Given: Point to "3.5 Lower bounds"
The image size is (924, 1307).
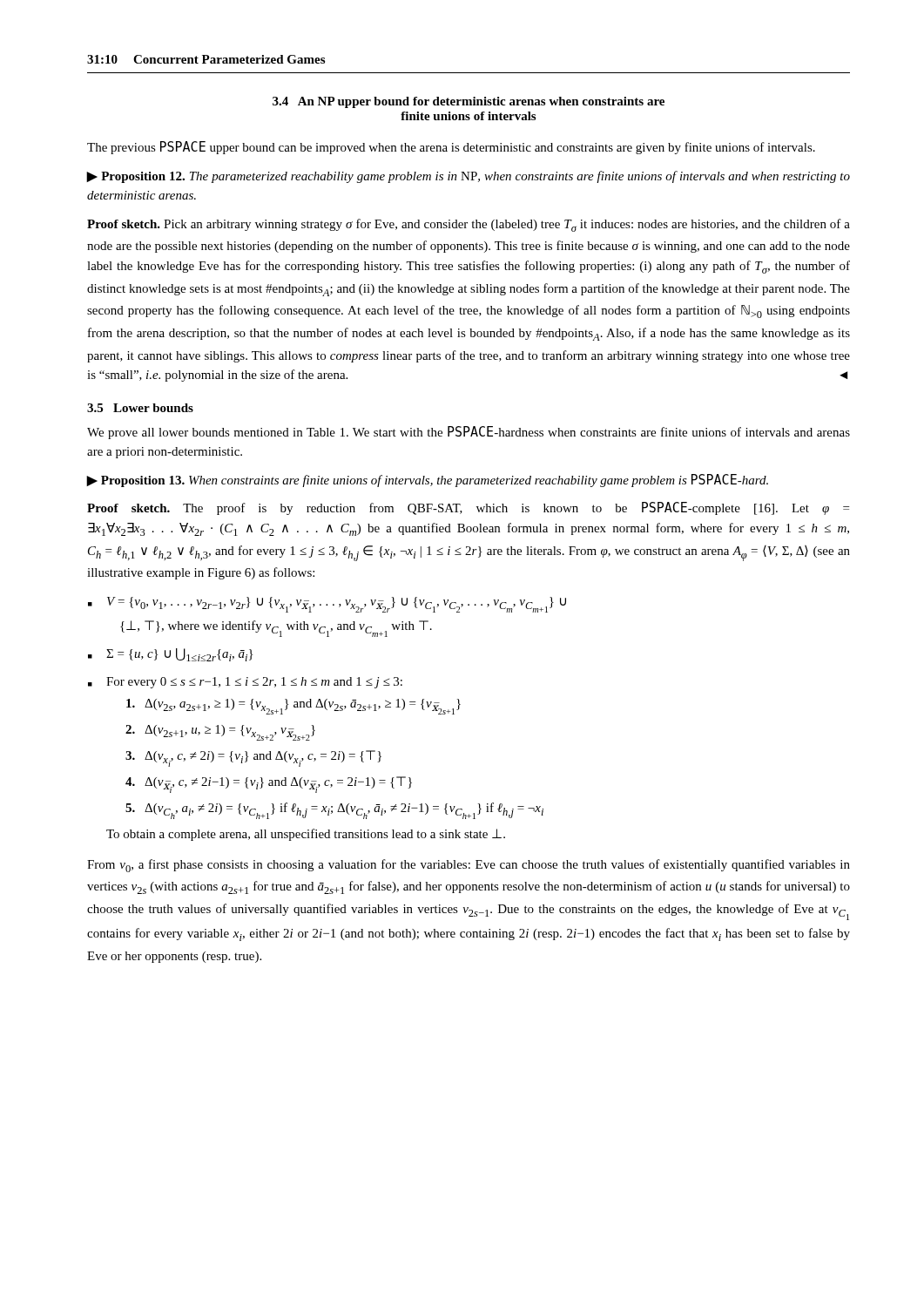Looking at the screenshot, I should pyautogui.click(x=140, y=408).
